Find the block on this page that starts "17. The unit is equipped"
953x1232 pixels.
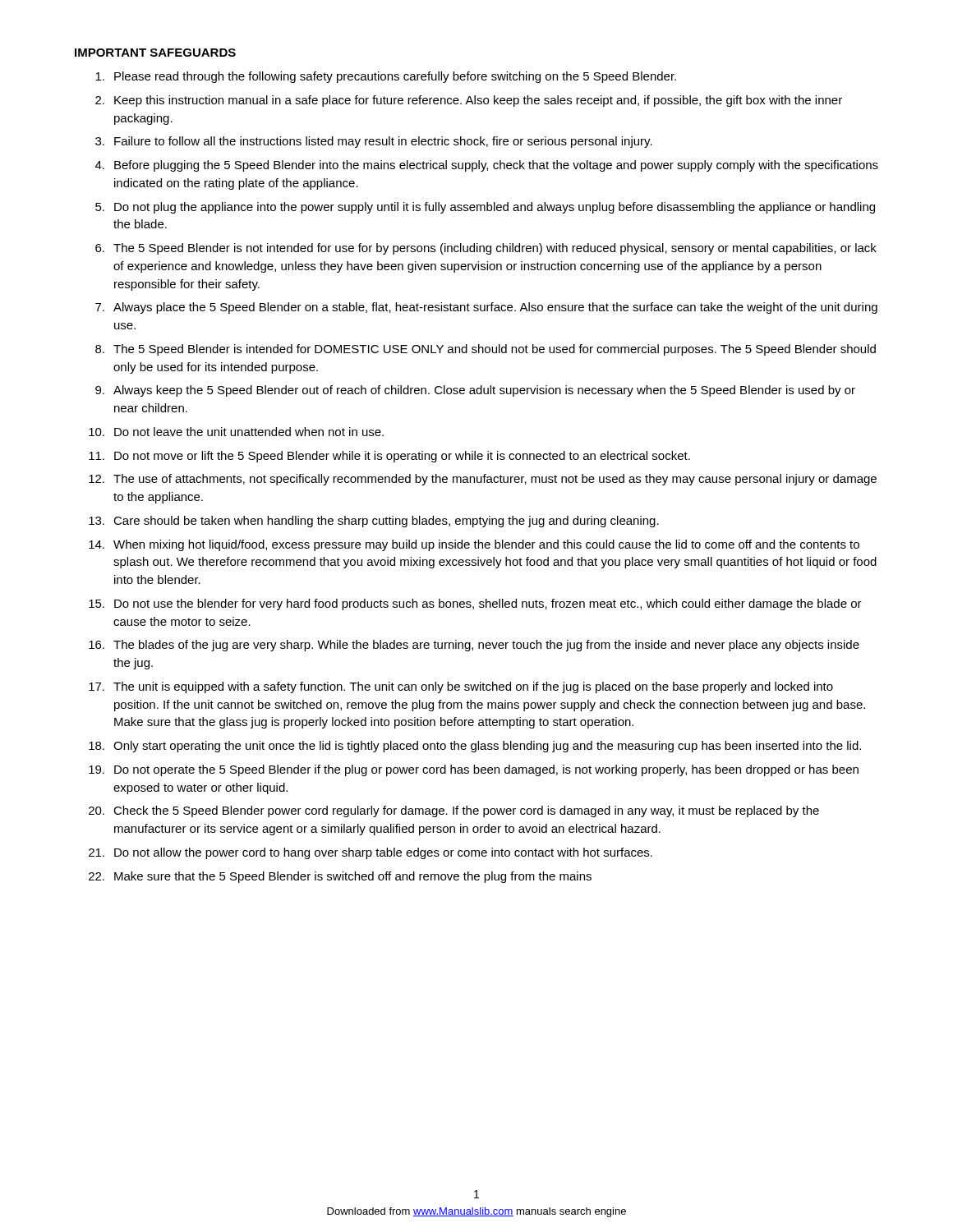(x=476, y=704)
